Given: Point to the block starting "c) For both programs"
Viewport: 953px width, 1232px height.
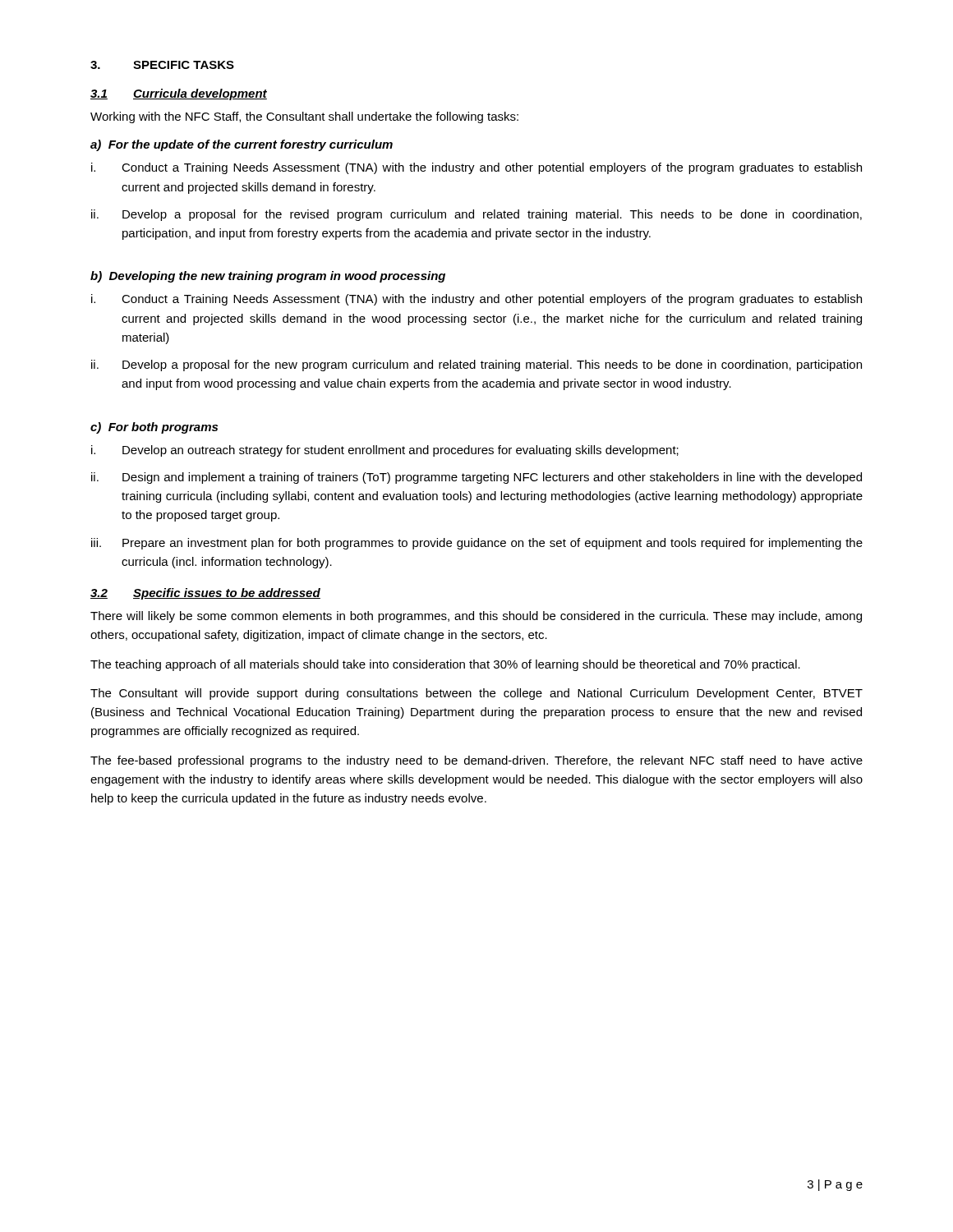Looking at the screenshot, I should (x=154, y=426).
